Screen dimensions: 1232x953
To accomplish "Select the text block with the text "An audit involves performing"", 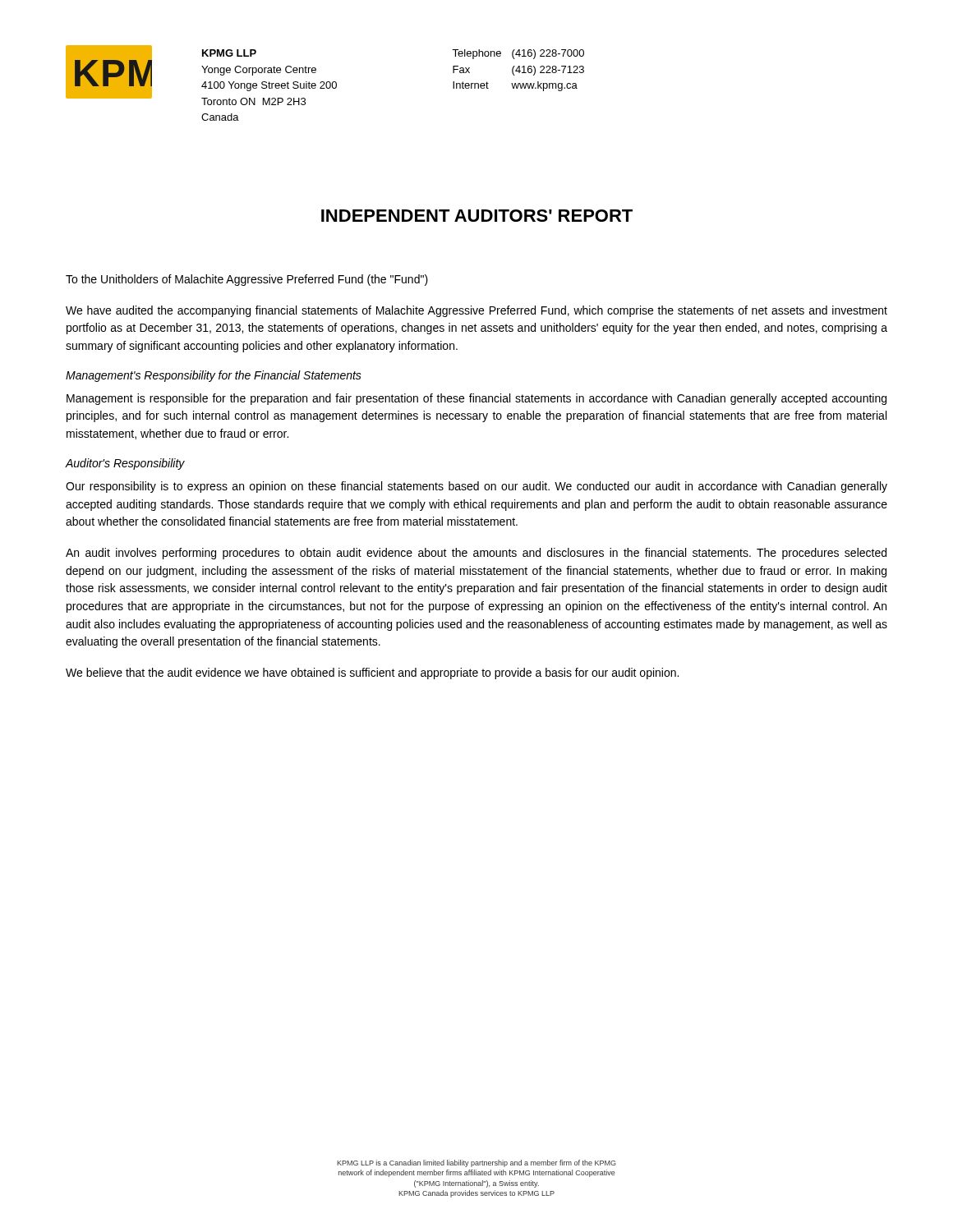I will [x=476, y=597].
